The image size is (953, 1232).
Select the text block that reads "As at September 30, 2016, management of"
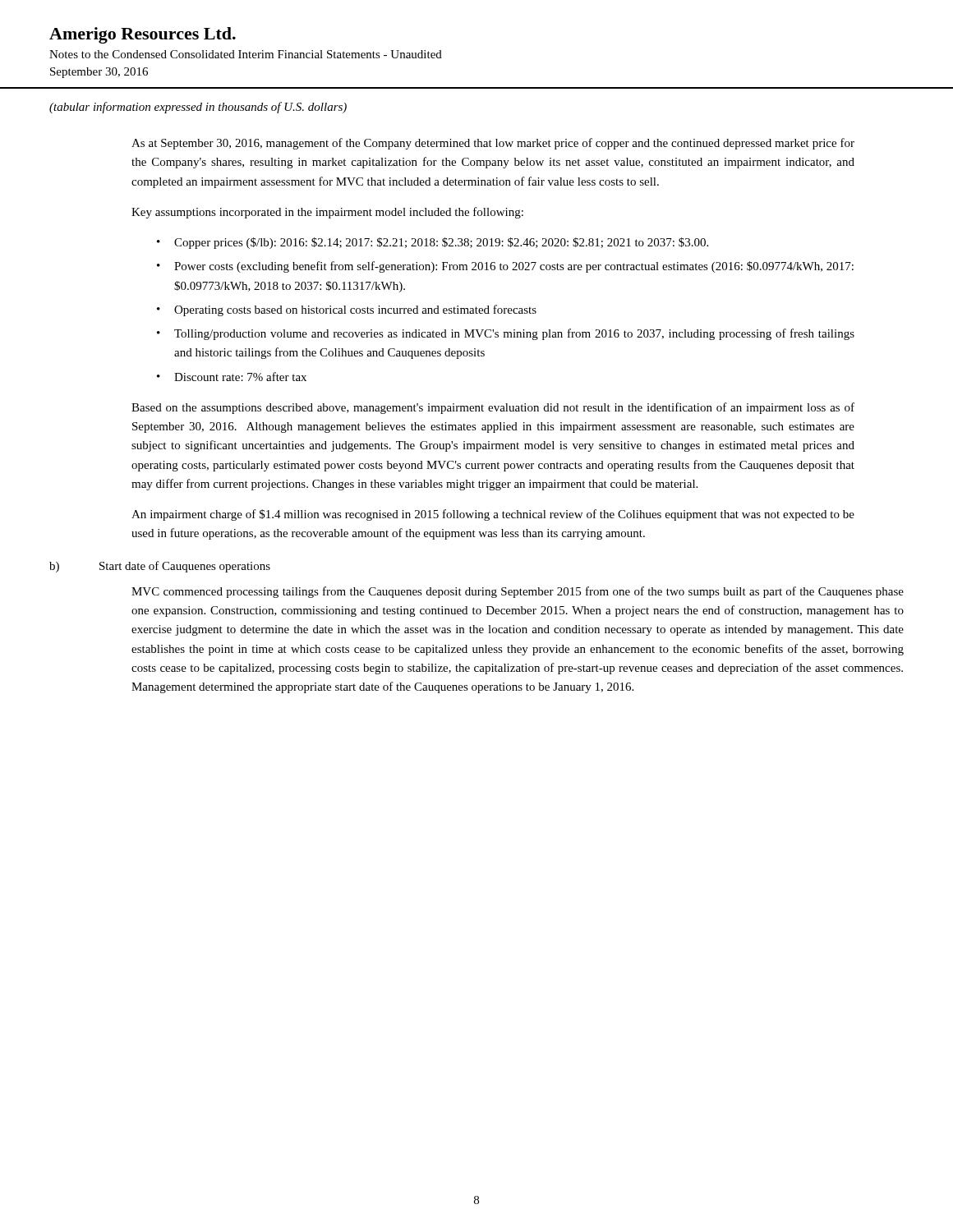[x=493, y=162]
